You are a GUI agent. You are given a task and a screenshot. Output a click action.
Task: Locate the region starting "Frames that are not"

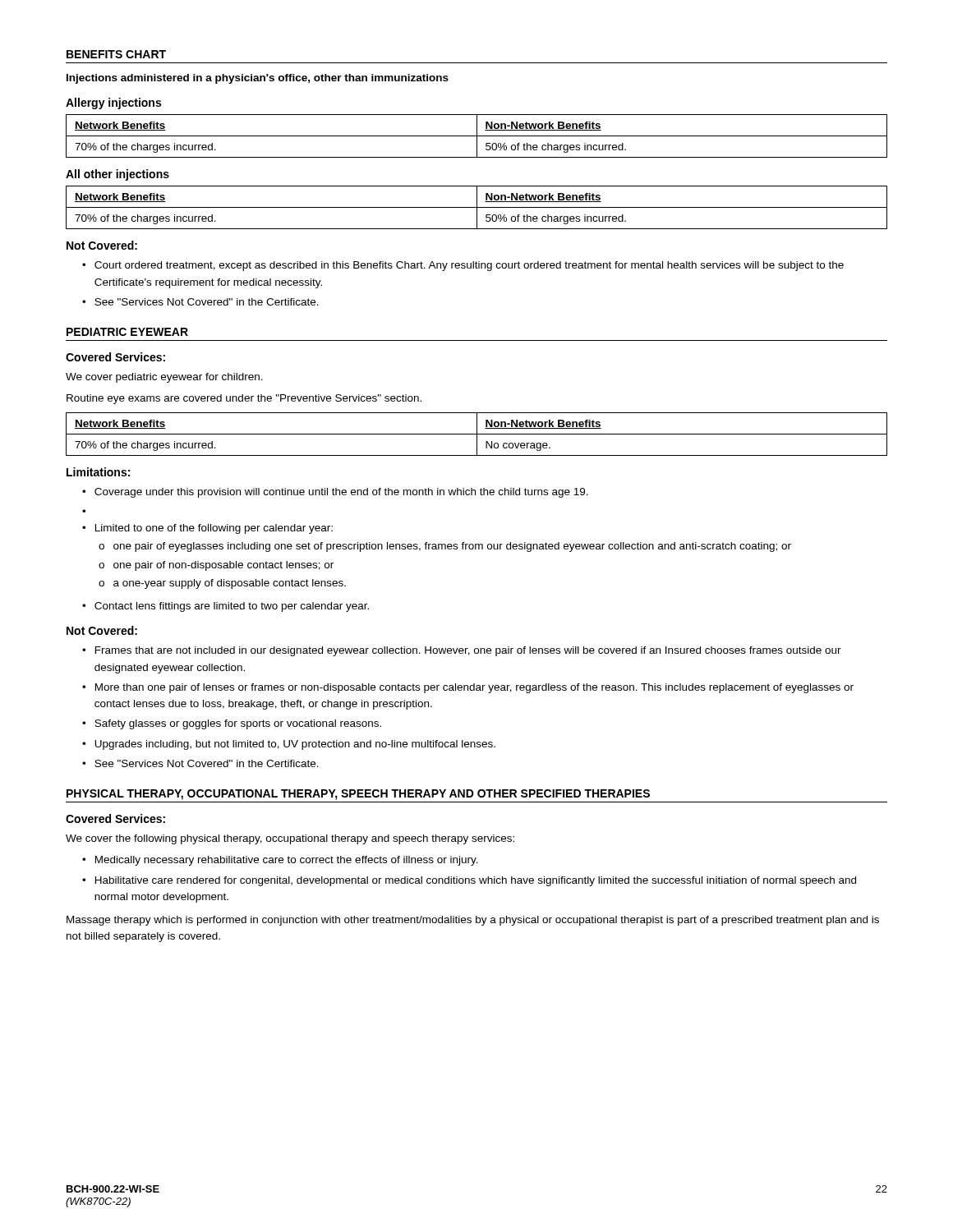(x=468, y=659)
